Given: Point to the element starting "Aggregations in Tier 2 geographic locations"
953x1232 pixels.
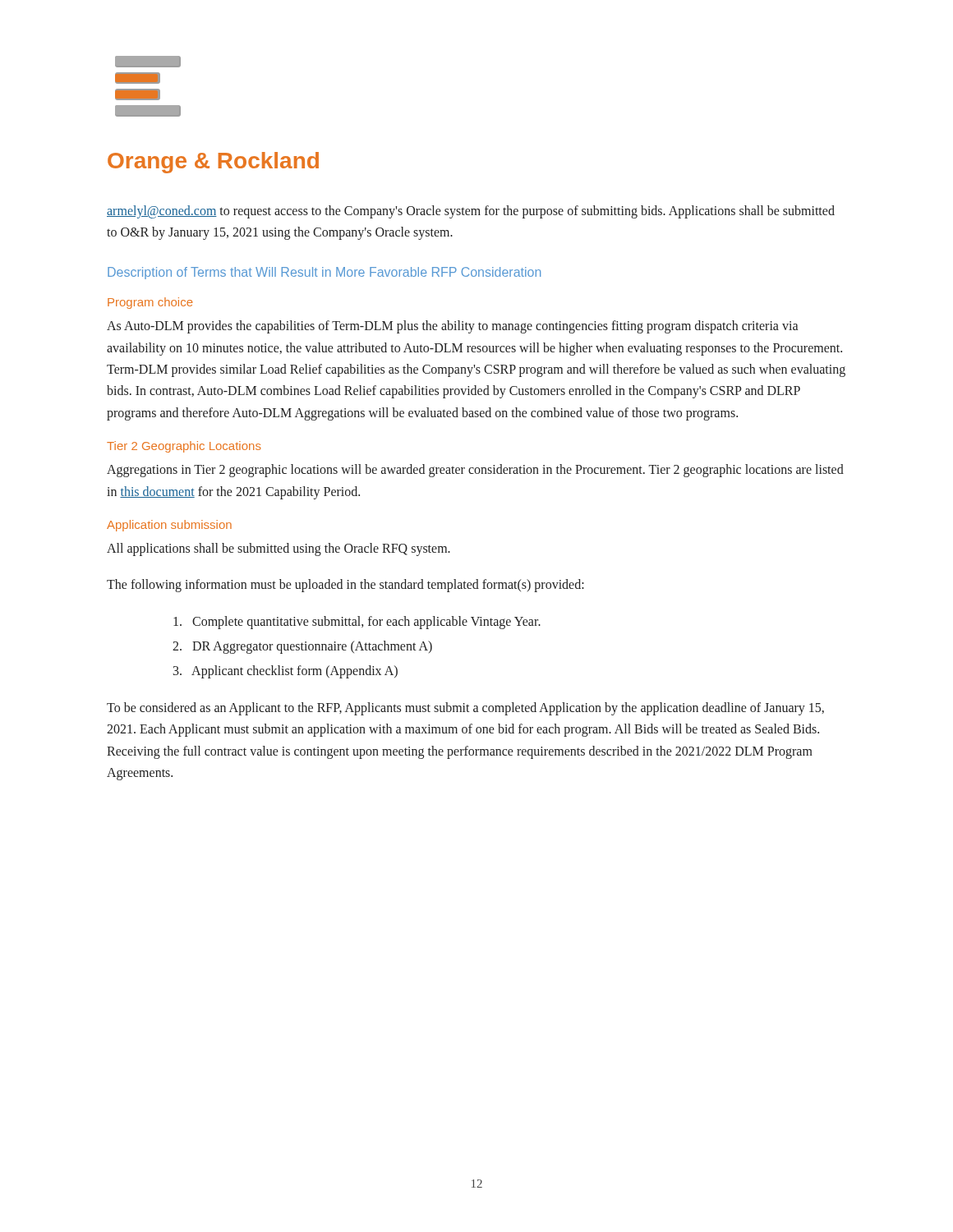Looking at the screenshot, I should [x=475, y=480].
